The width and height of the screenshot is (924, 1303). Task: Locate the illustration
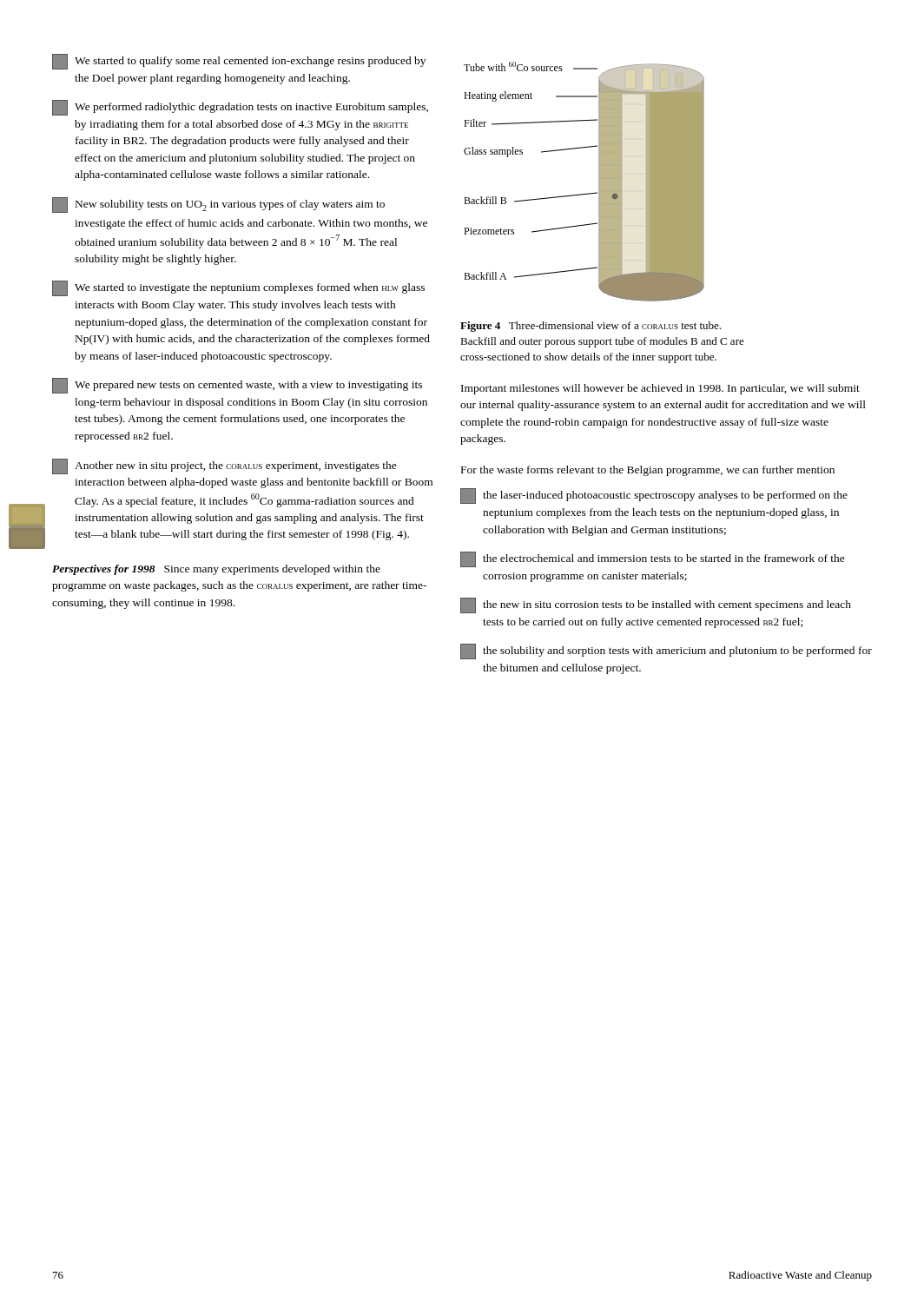click(604, 182)
